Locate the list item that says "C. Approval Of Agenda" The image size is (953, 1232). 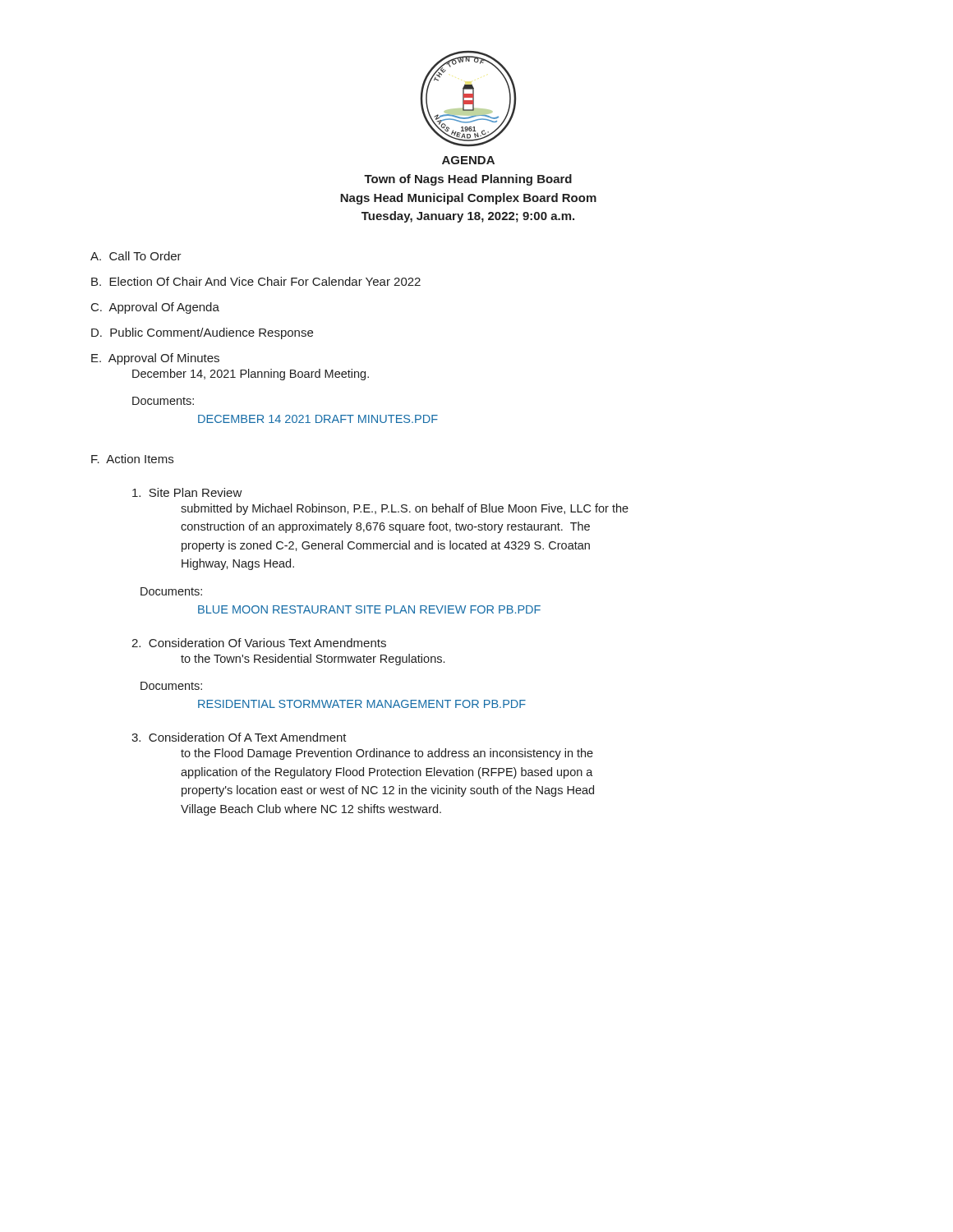(x=155, y=308)
